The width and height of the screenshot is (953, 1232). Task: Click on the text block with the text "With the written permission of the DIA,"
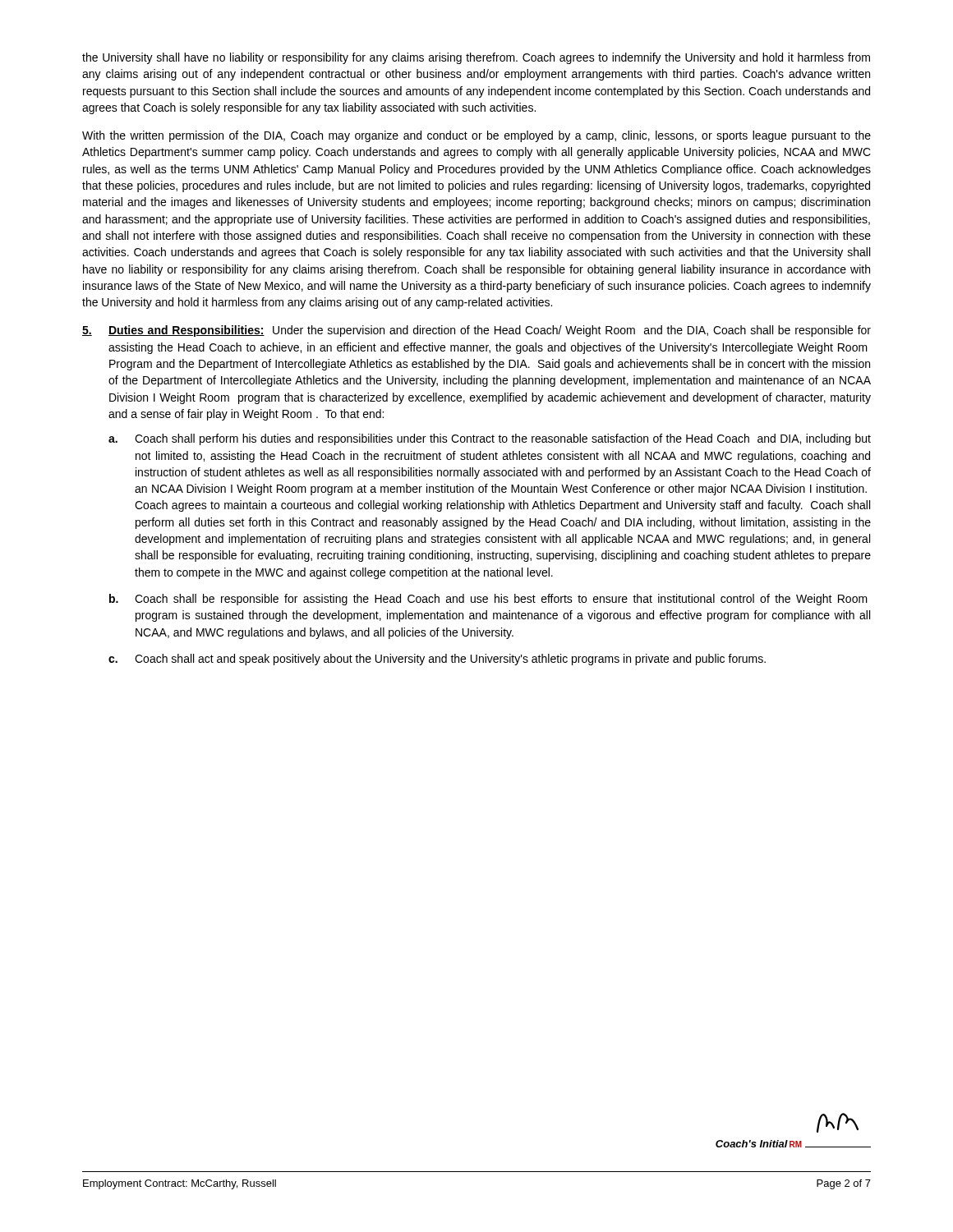click(x=476, y=219)
